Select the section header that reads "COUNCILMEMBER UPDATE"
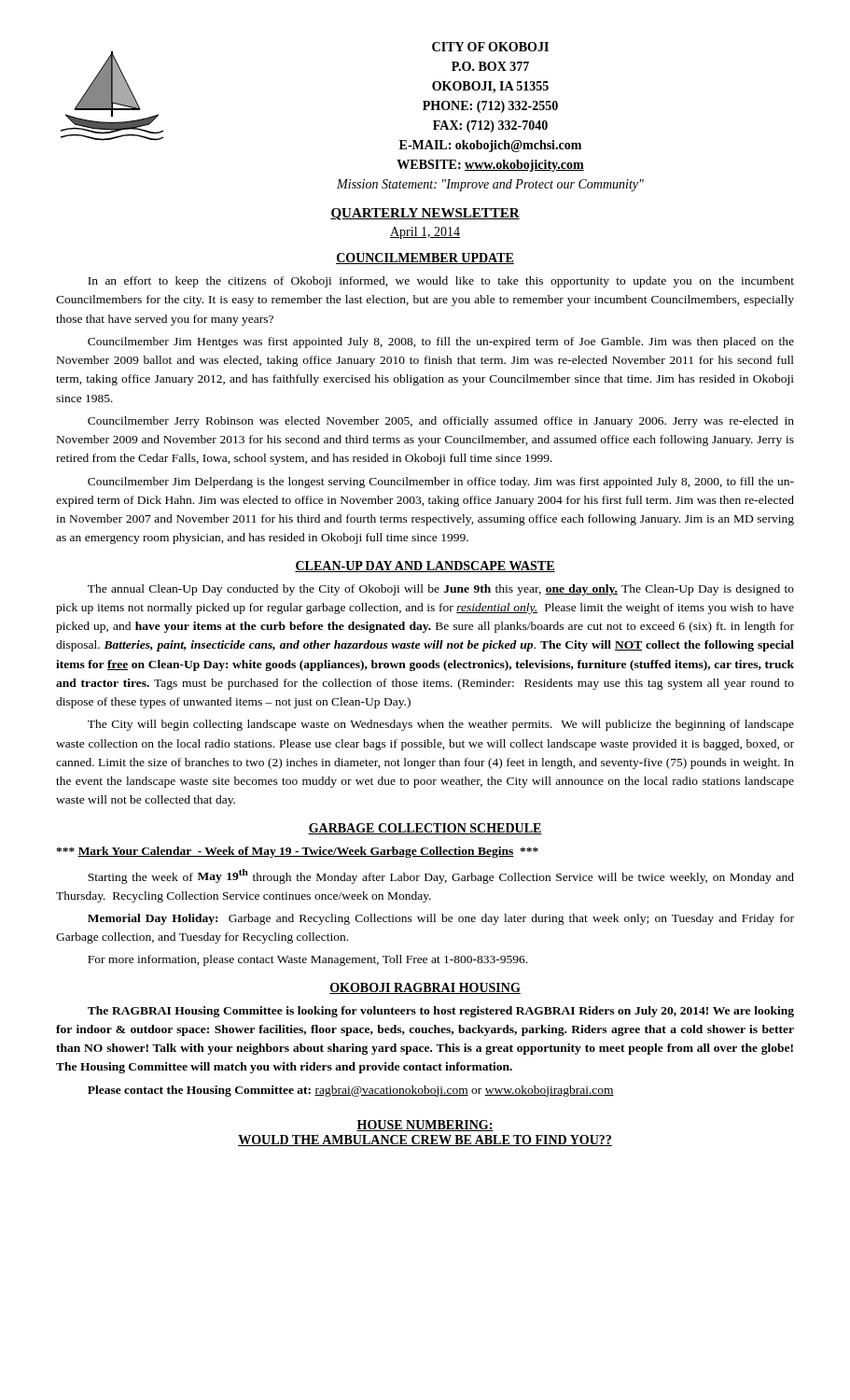The image size is (850, 1400). tap(425, 258)
